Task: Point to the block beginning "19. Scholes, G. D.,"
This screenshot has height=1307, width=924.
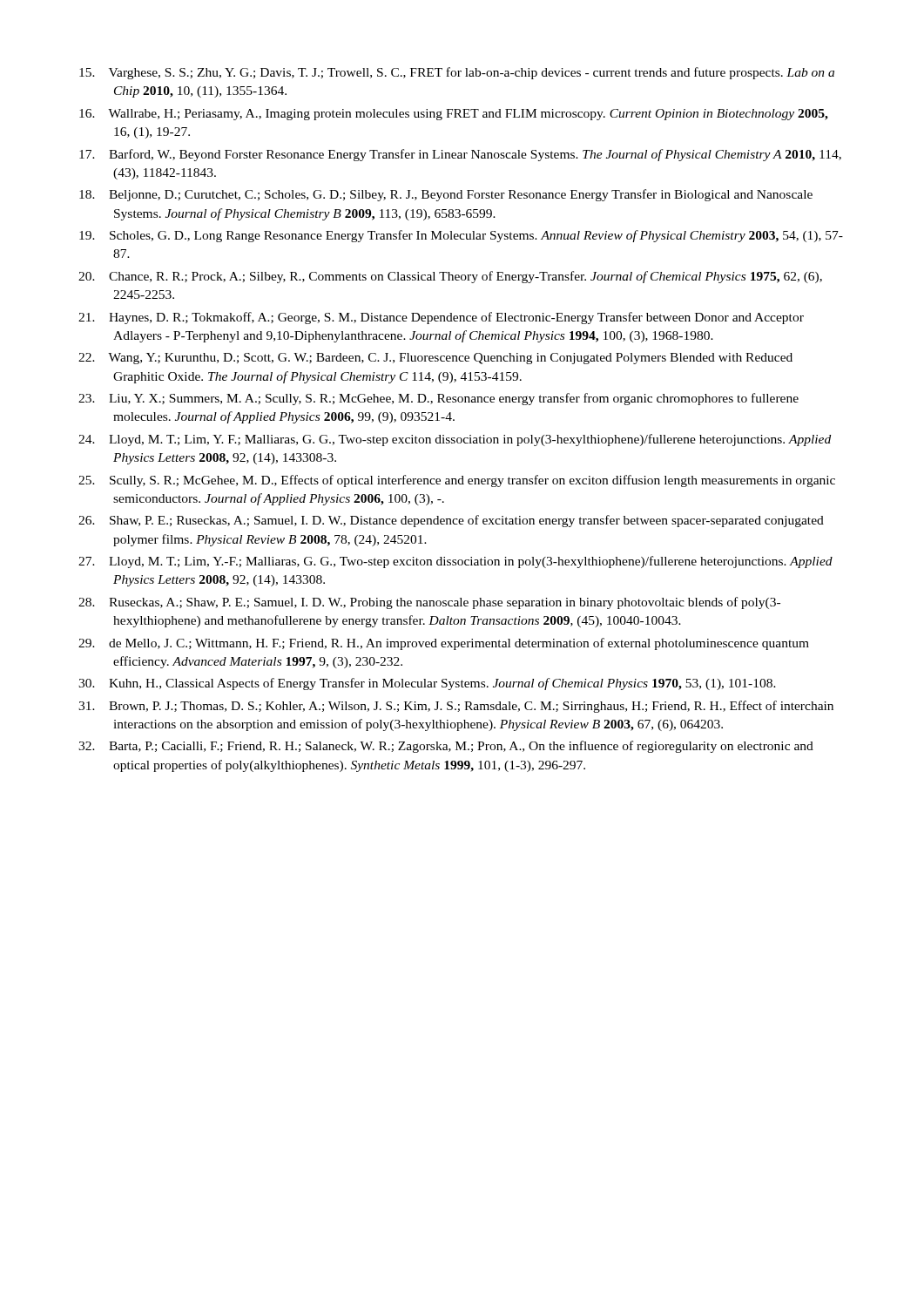Action: pyautogui.click(x=461, y=244)
